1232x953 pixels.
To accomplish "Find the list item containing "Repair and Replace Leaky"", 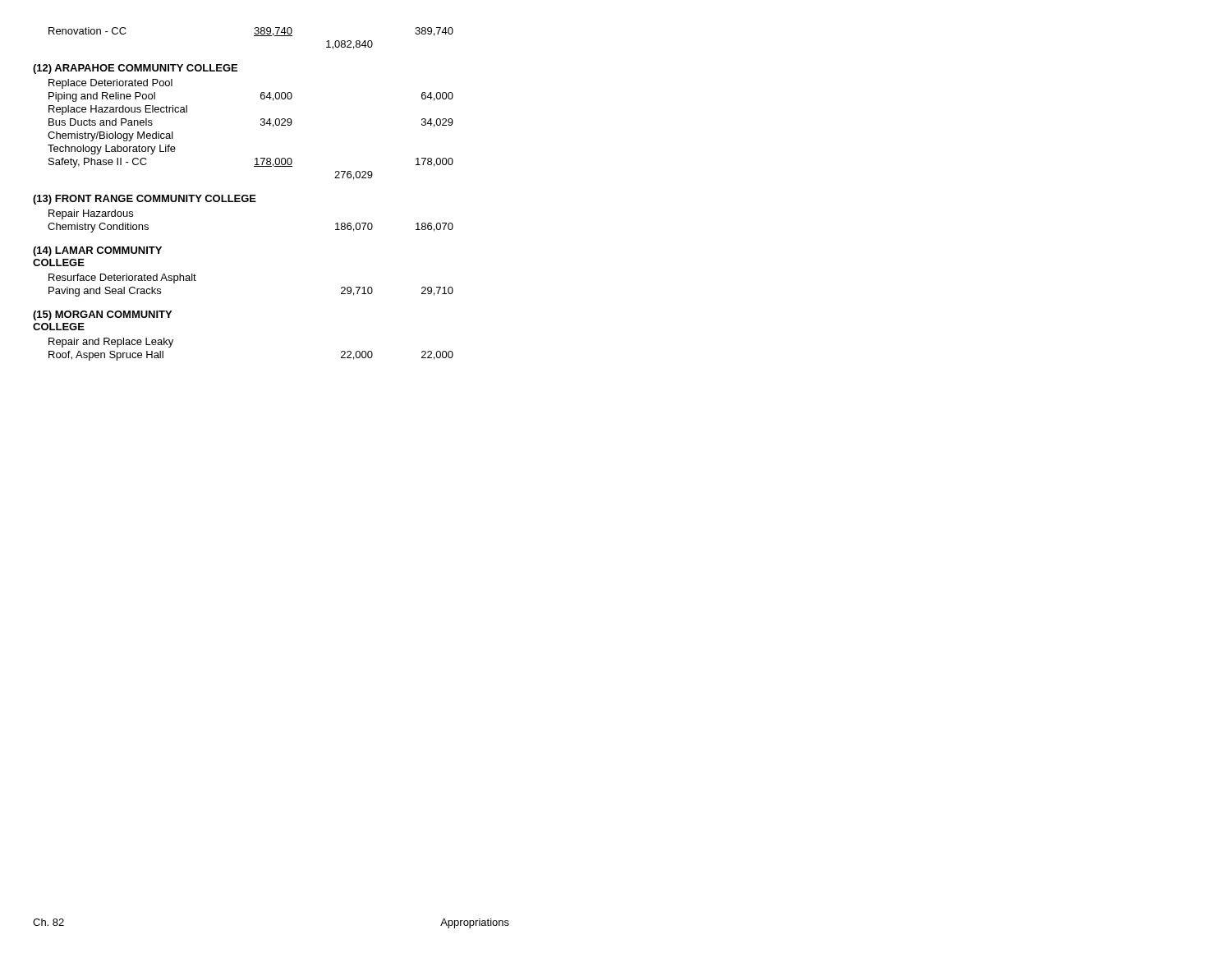I will (111, 343).
